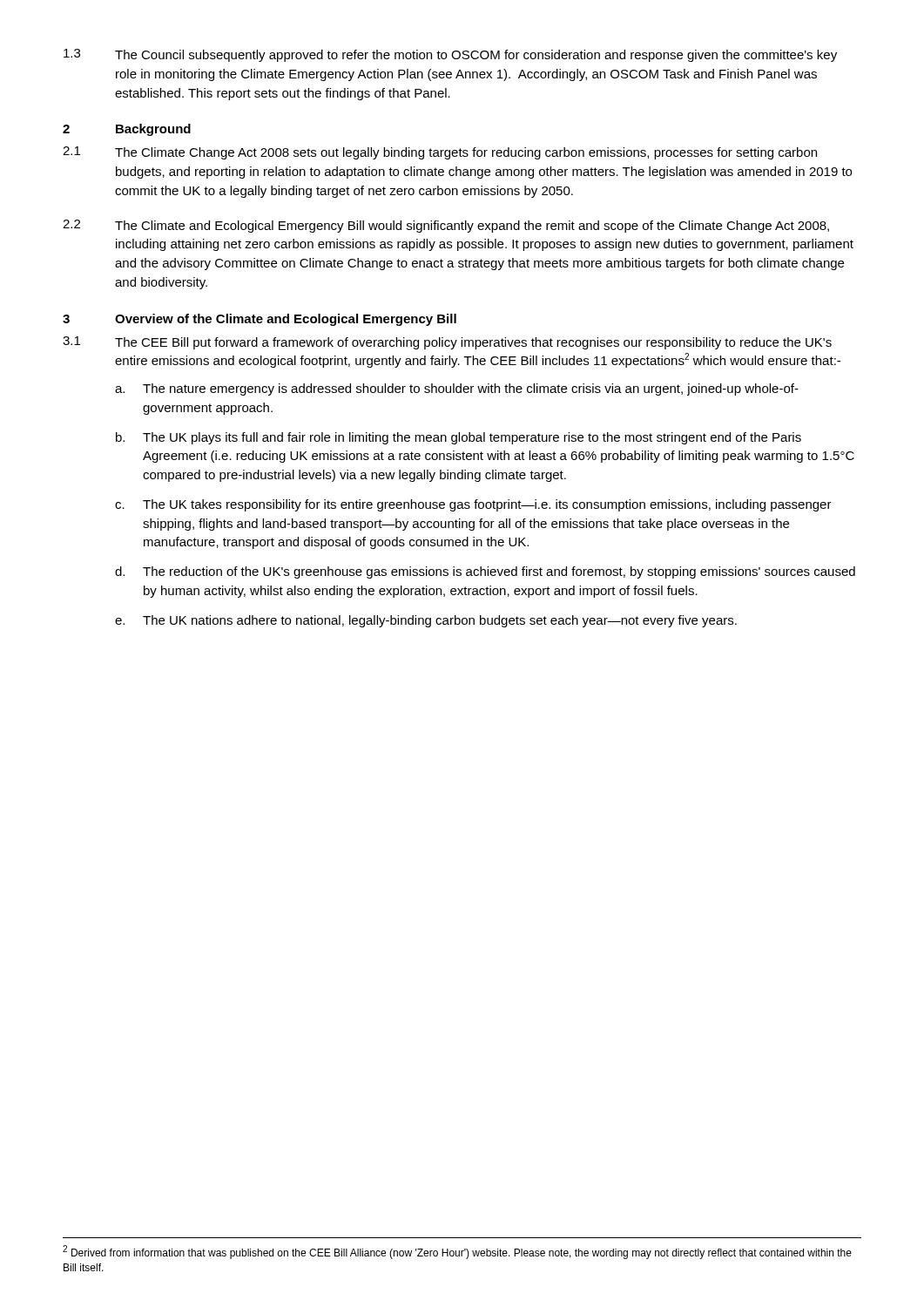Select the list item that says "e. The UK nations adhere to"
The height and width of the screenshot is (1307, 924).
(x=488, y=620)
